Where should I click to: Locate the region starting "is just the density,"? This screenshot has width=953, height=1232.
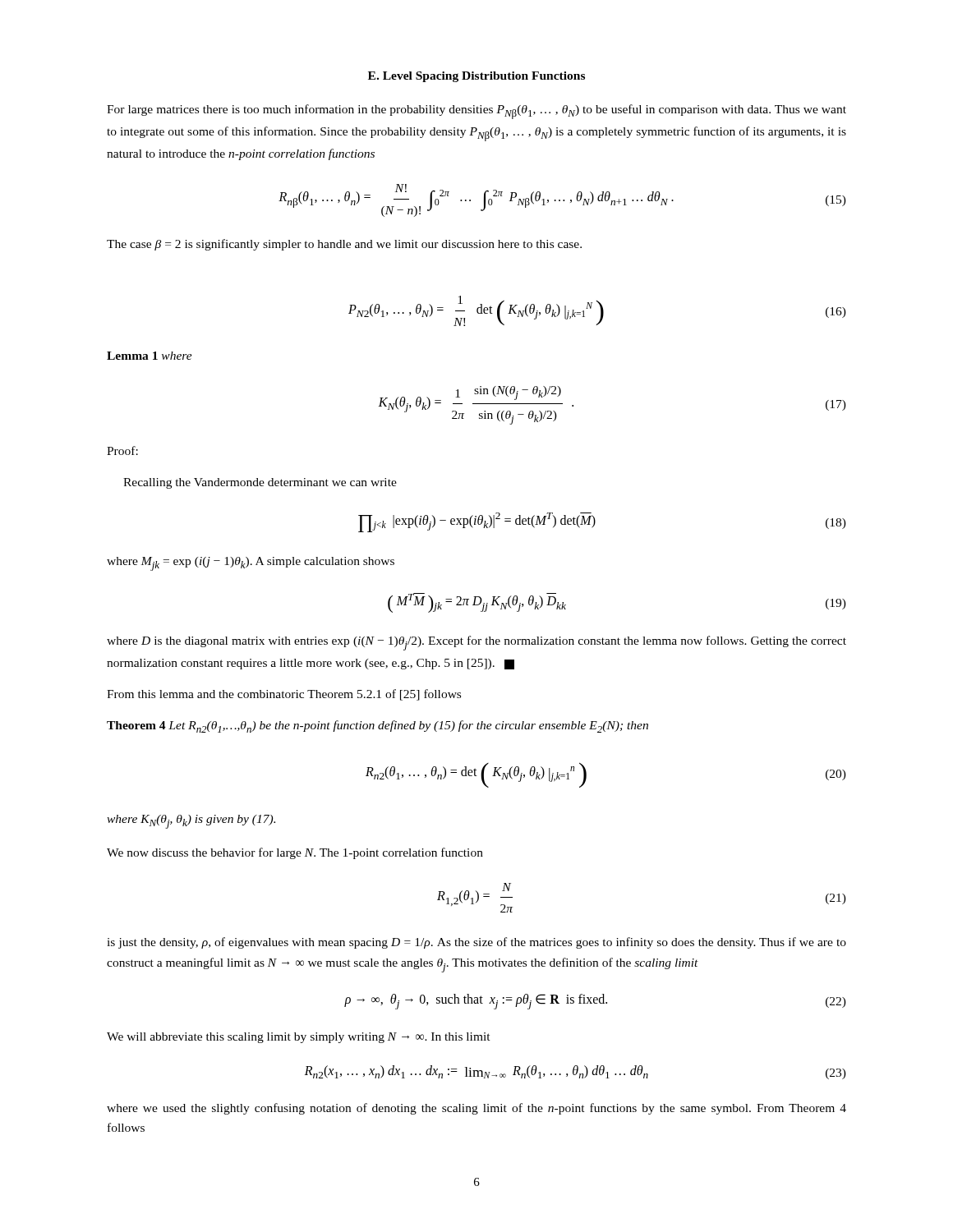coord(476,954)
